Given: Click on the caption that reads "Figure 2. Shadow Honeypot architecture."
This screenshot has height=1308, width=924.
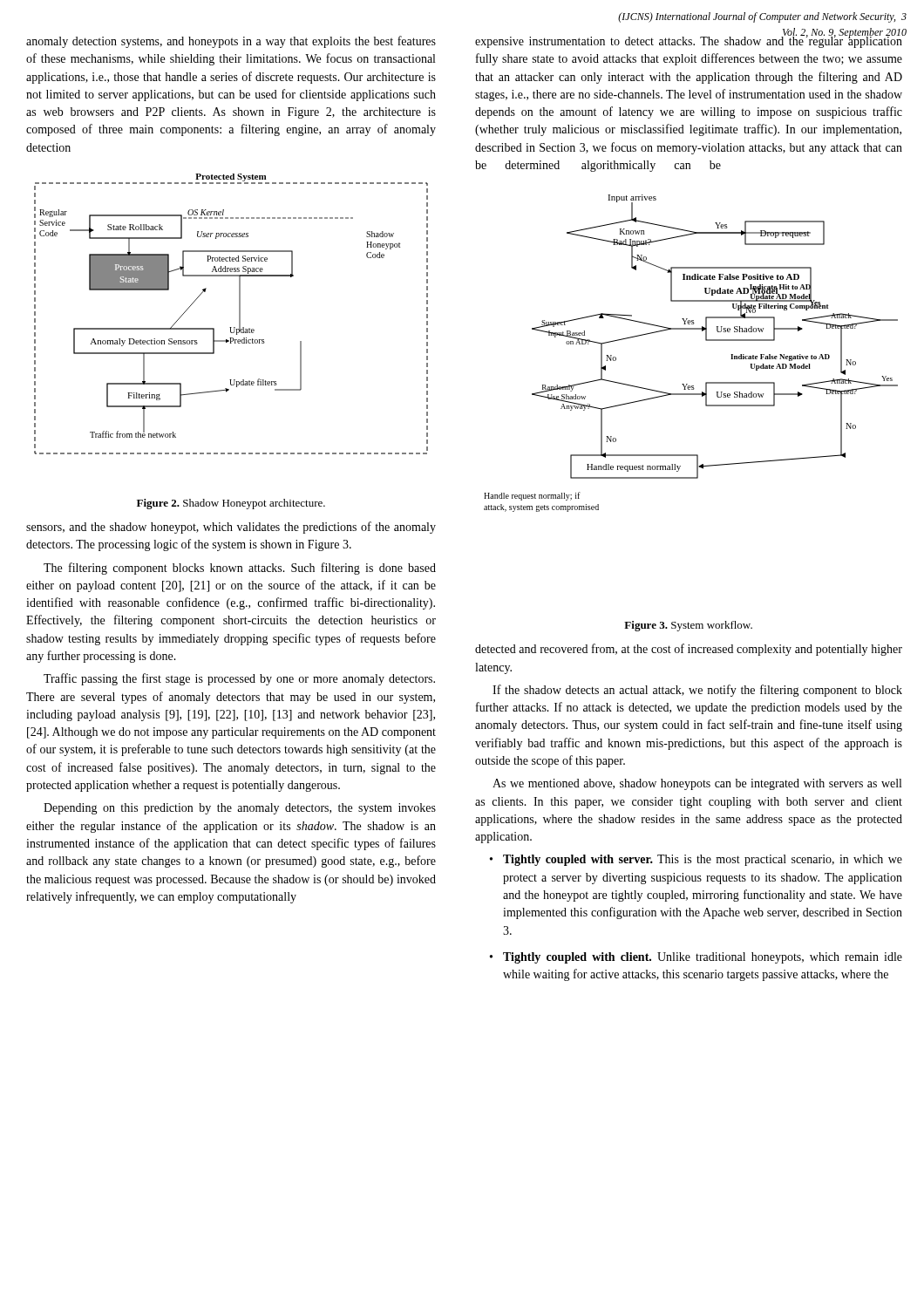Looking at the screenshot, I should click(231, 504).
